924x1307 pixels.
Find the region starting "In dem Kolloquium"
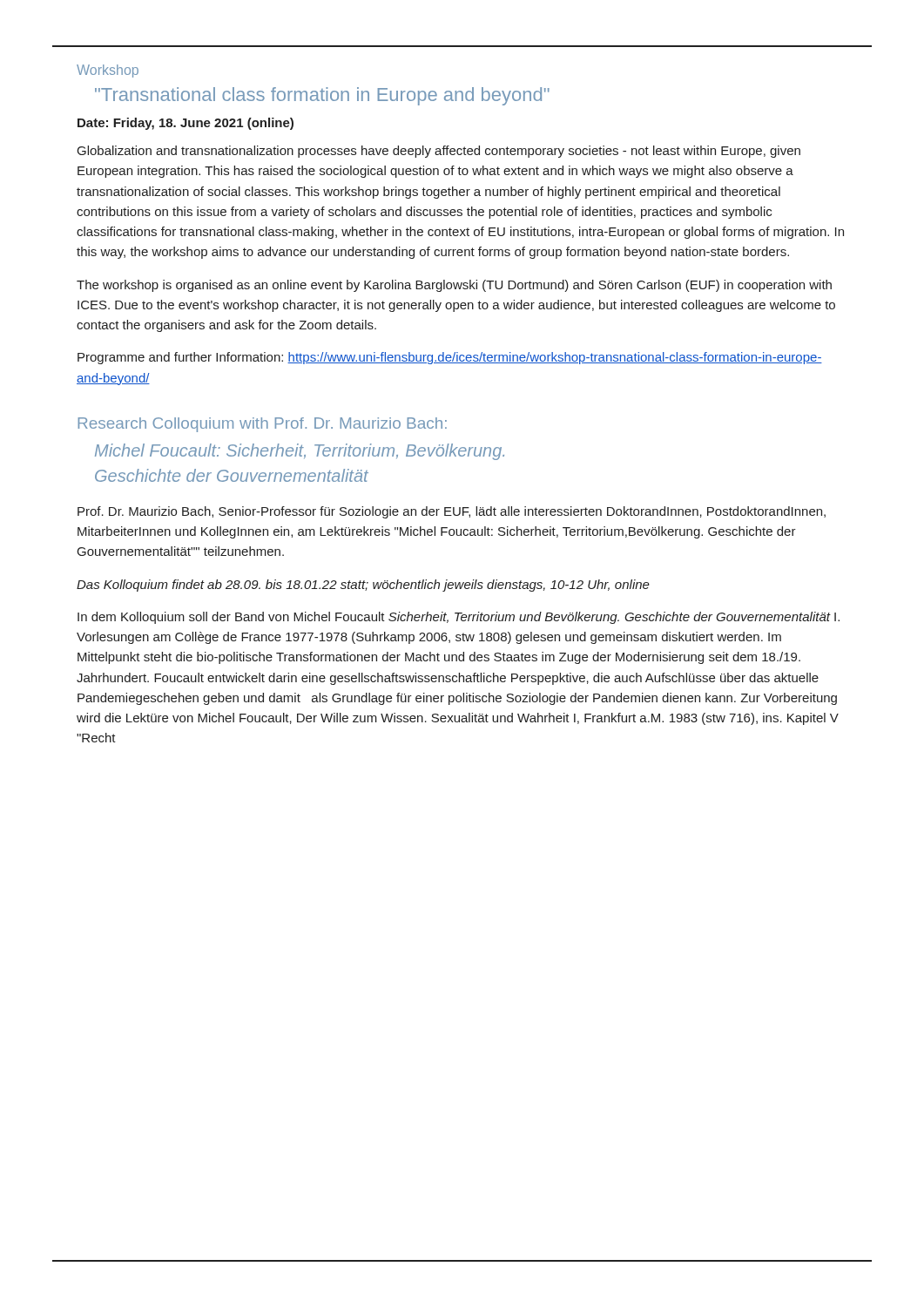point(459,677)
